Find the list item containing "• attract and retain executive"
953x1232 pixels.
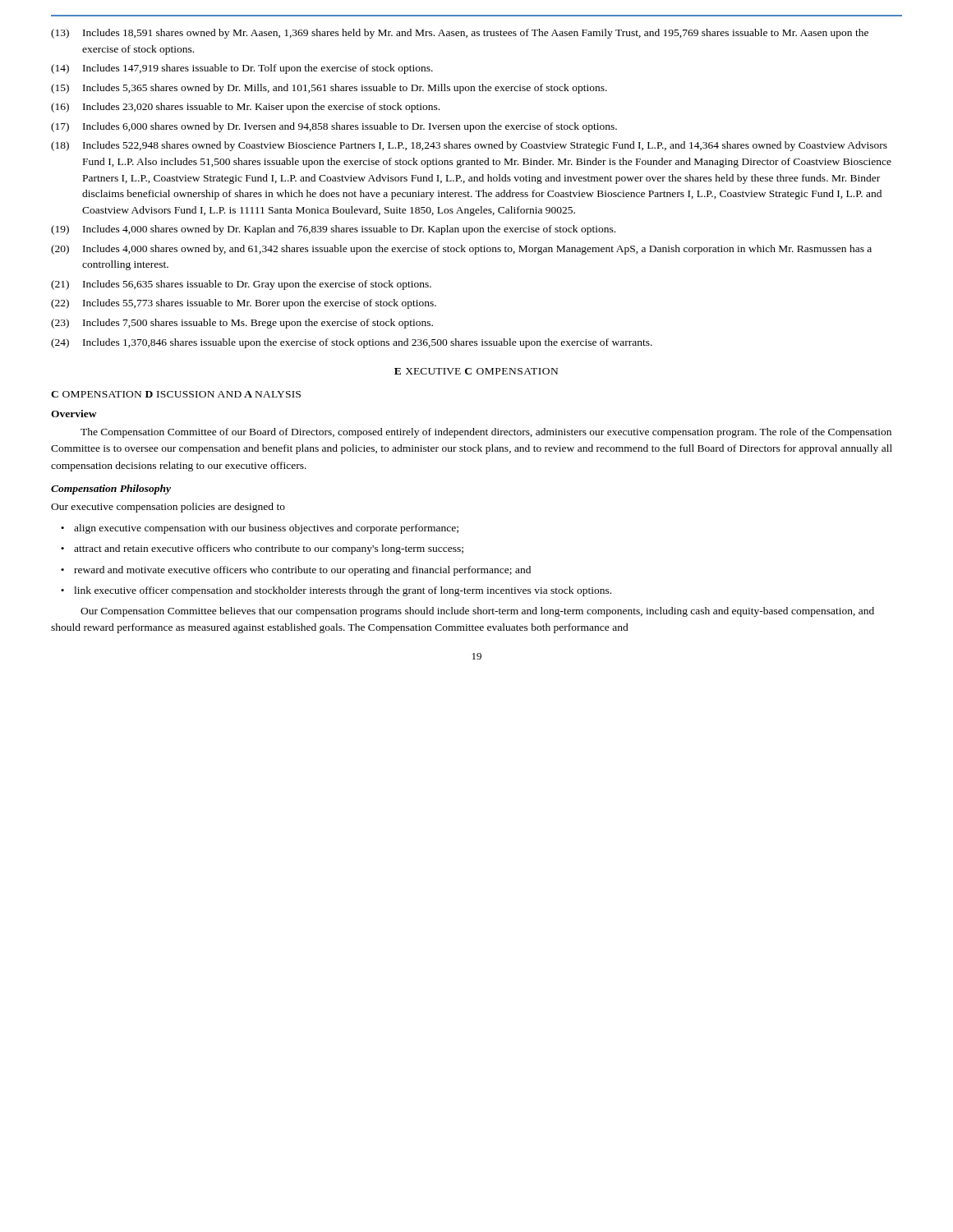tap(262, 549)
